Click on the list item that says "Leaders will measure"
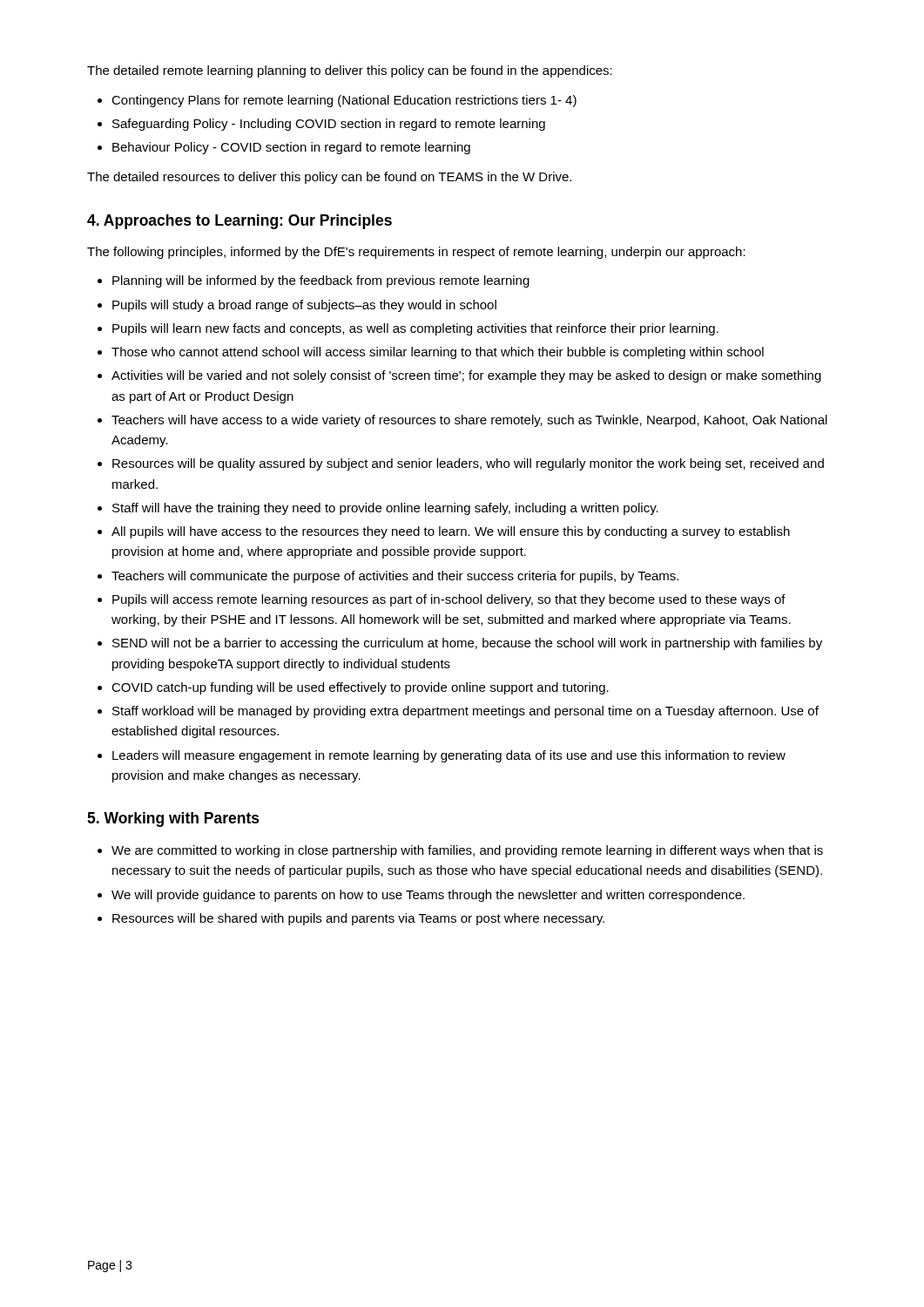The width and height of the screenshot is (924, 1307). (x=448, y=765)
